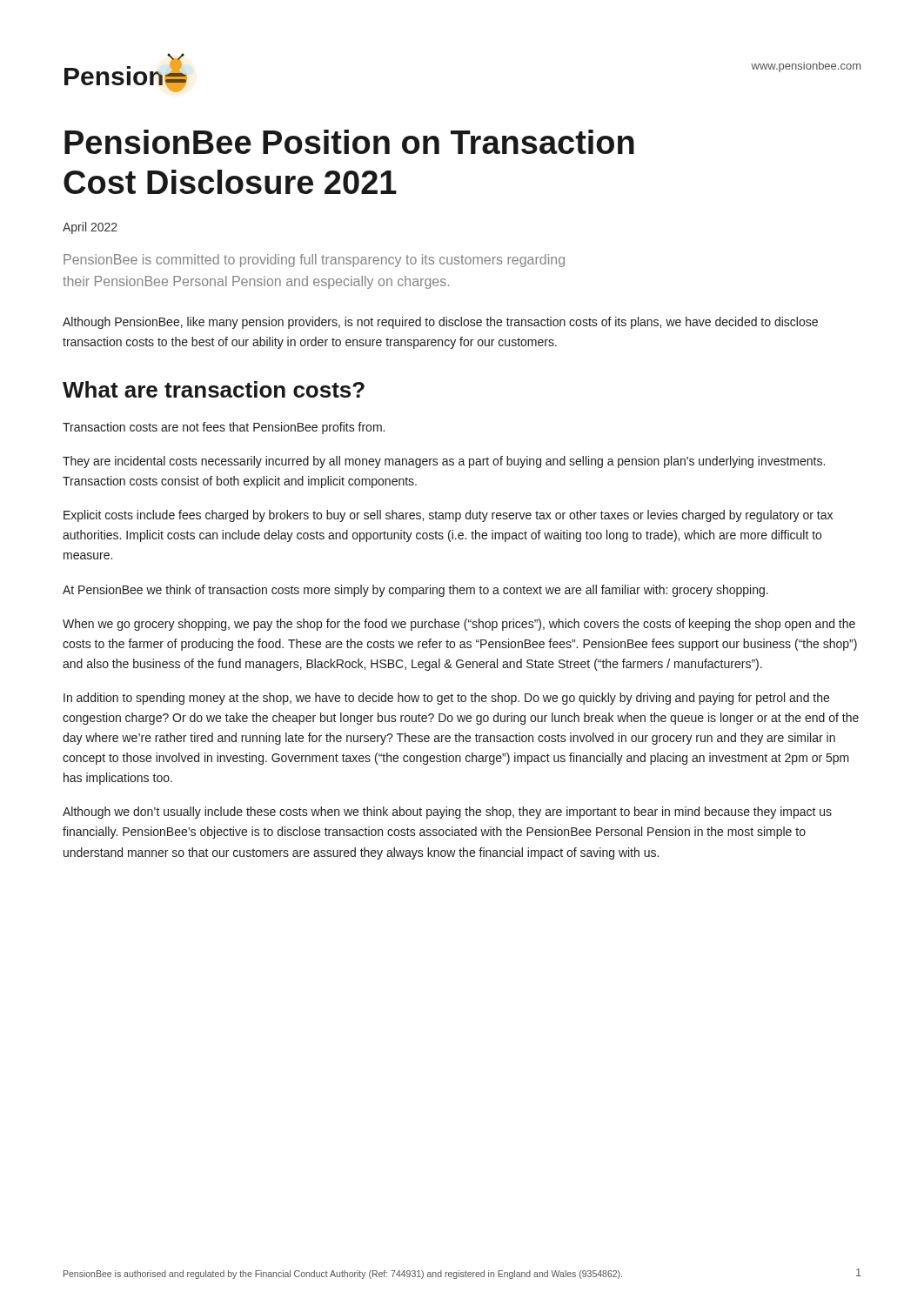
Task: Click on the text block with the text "PensionBee is committed to providing full"
Action: click(x=314, y=271)
